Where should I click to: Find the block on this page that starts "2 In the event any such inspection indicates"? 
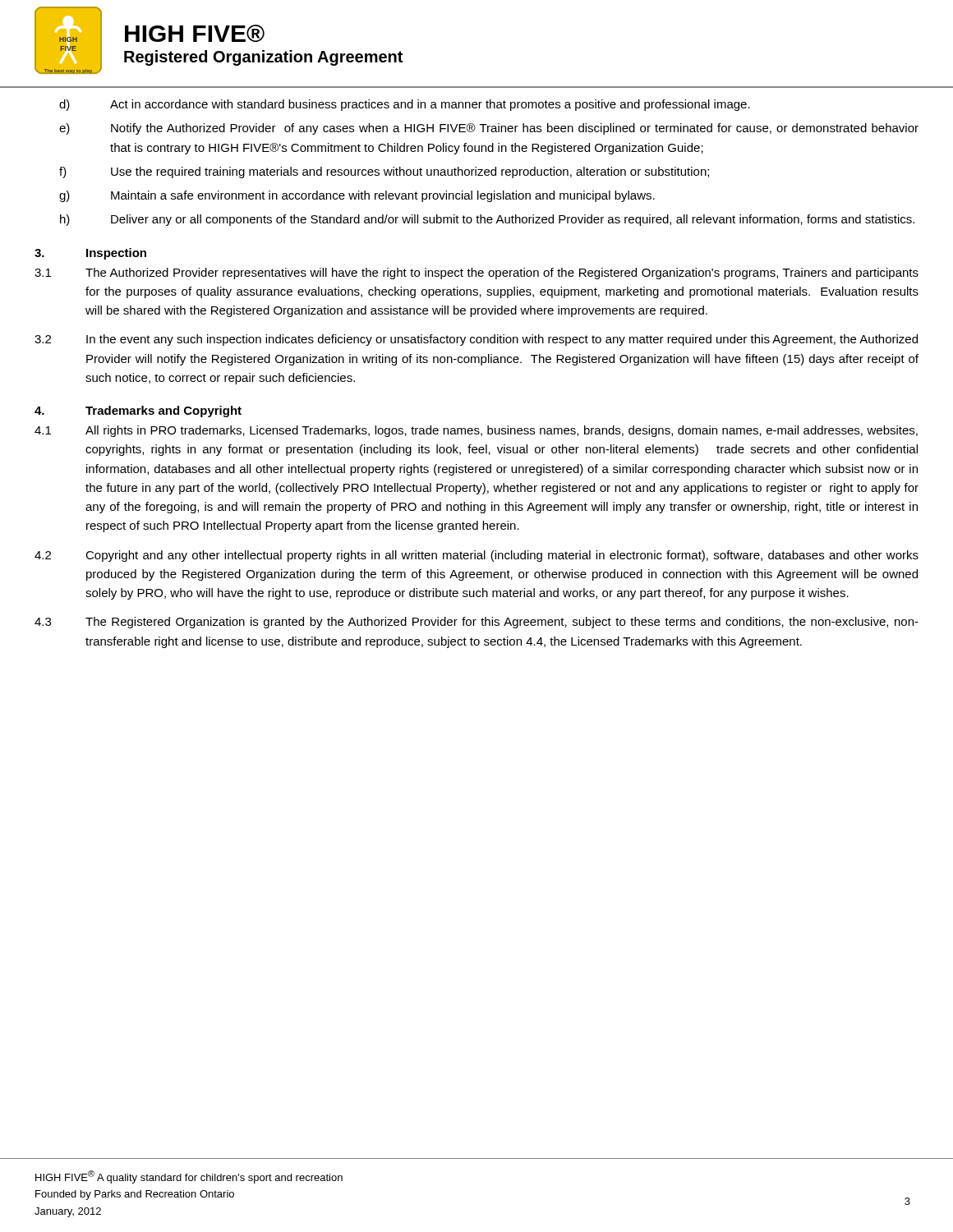click(476, 358)
